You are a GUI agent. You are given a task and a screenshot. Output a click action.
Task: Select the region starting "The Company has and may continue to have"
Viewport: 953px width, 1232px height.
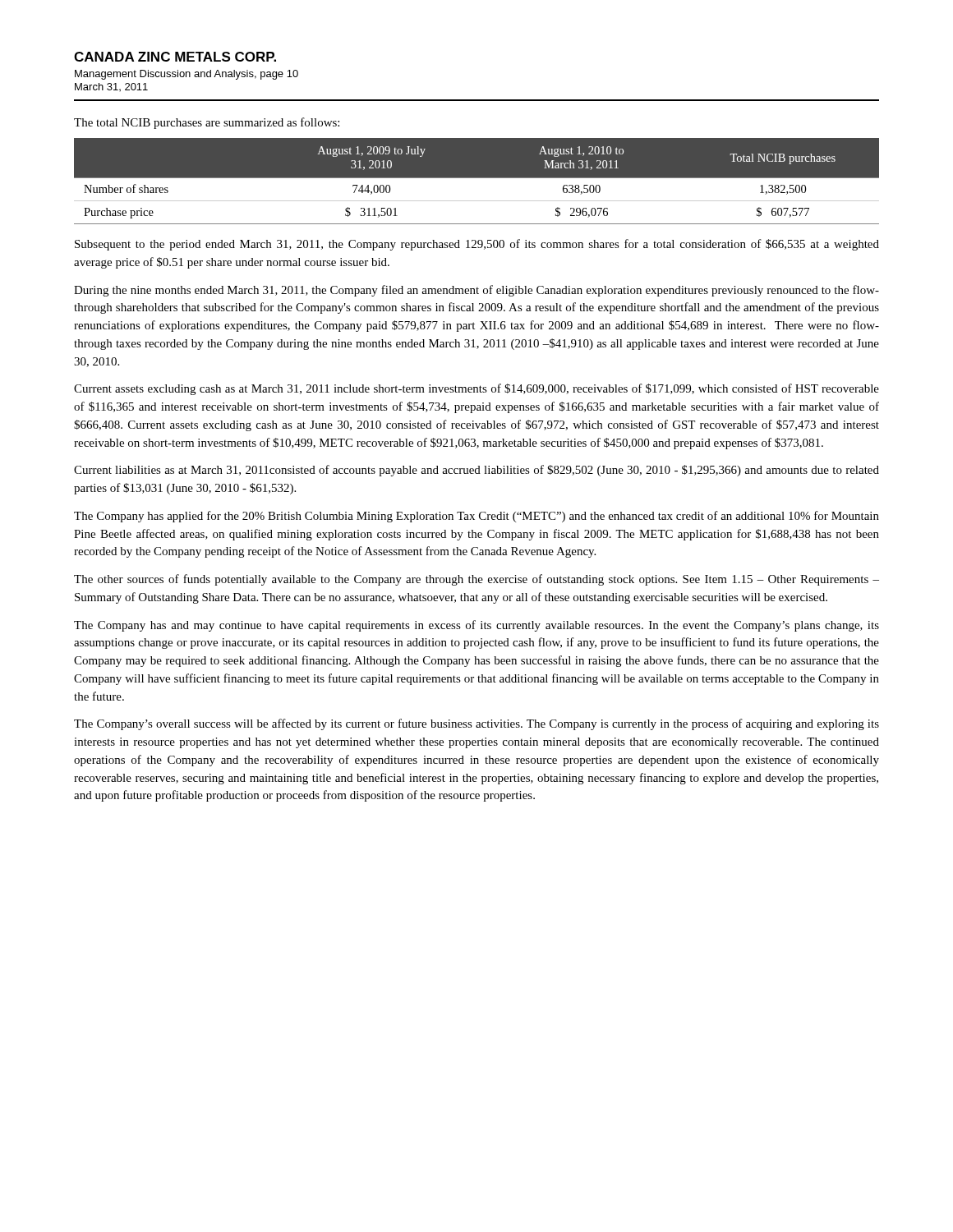(476, 660)
